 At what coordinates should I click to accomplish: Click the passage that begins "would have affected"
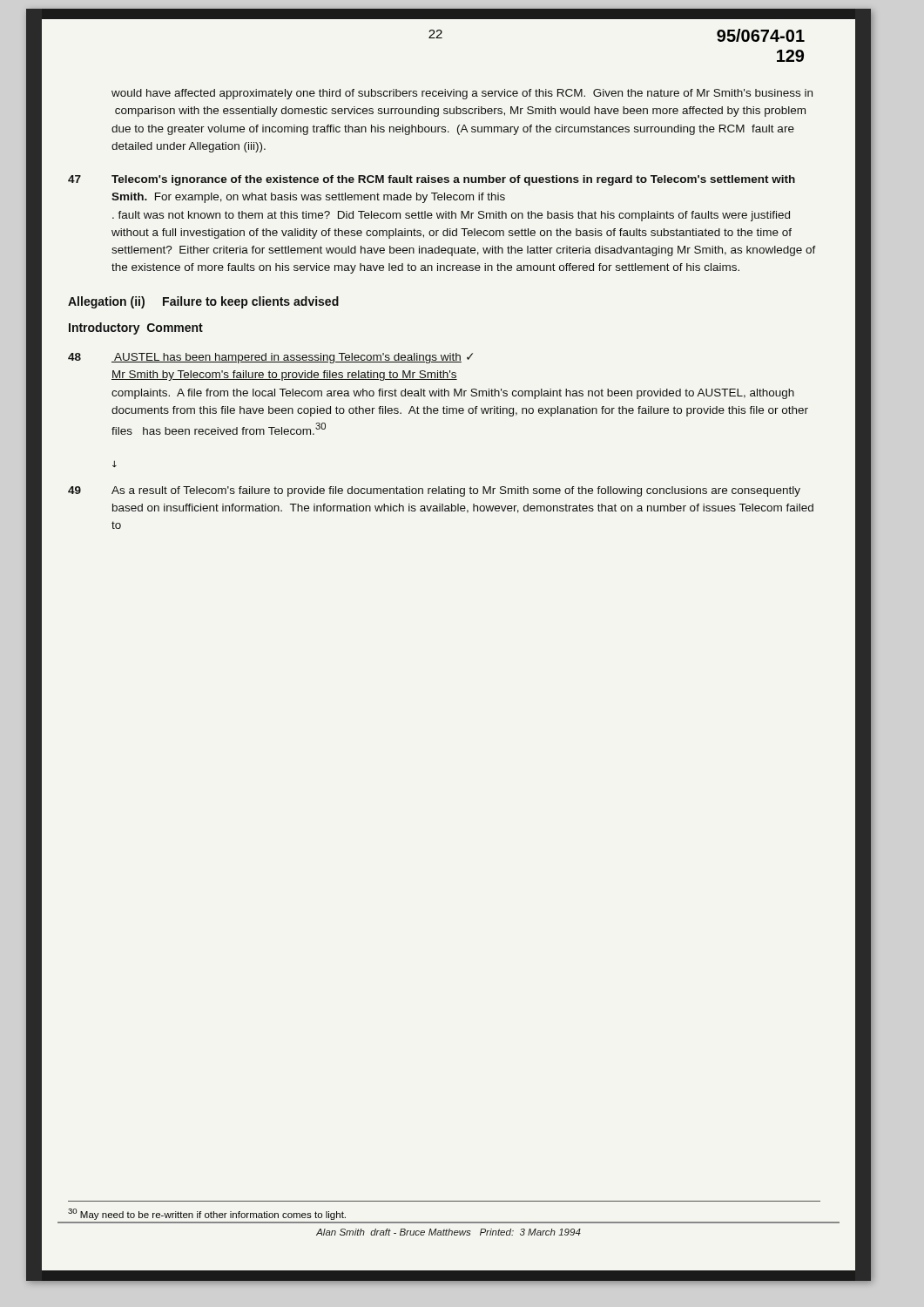pos(462,119)
